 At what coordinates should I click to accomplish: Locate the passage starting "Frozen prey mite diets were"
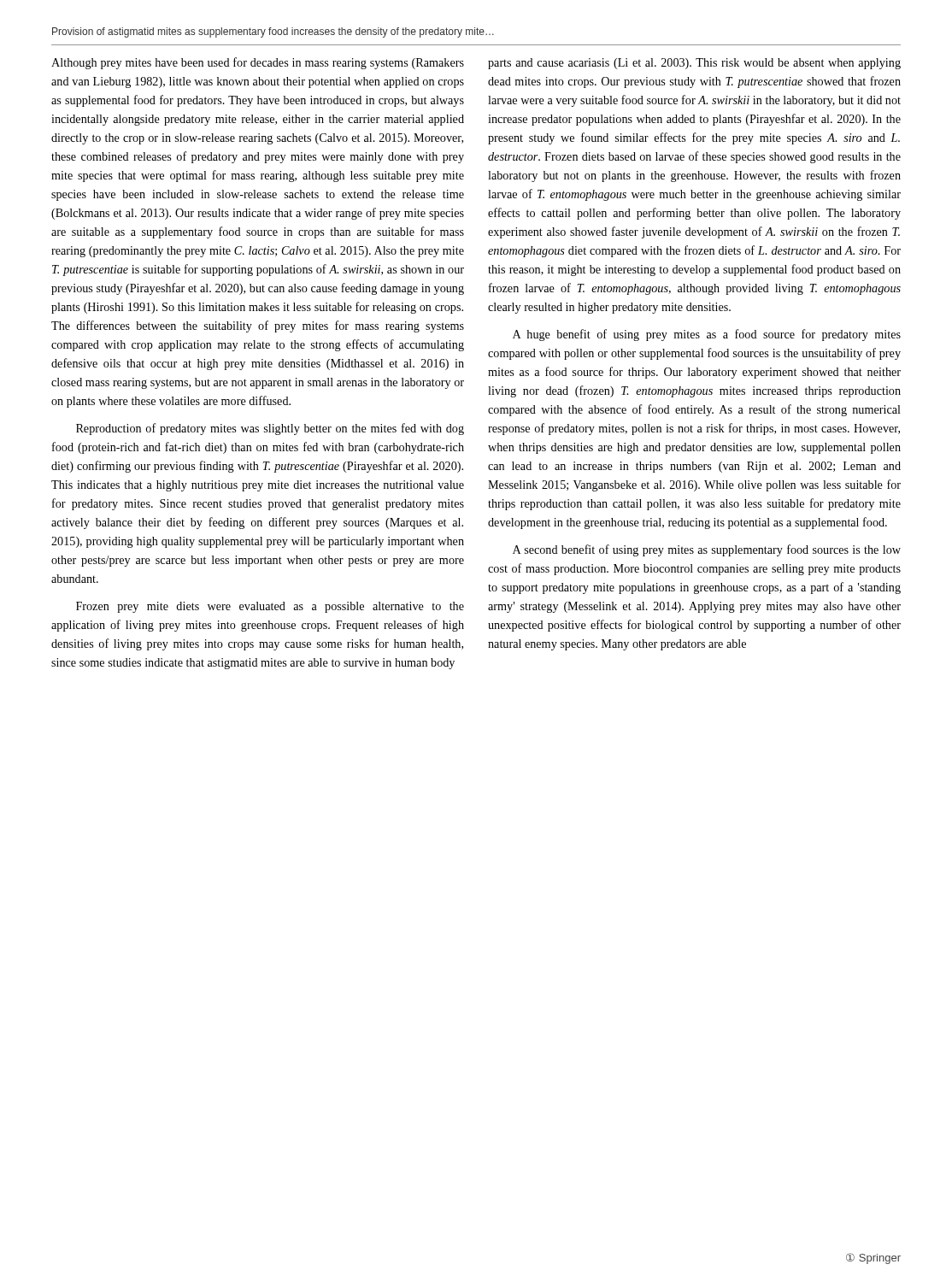(258, 634)
